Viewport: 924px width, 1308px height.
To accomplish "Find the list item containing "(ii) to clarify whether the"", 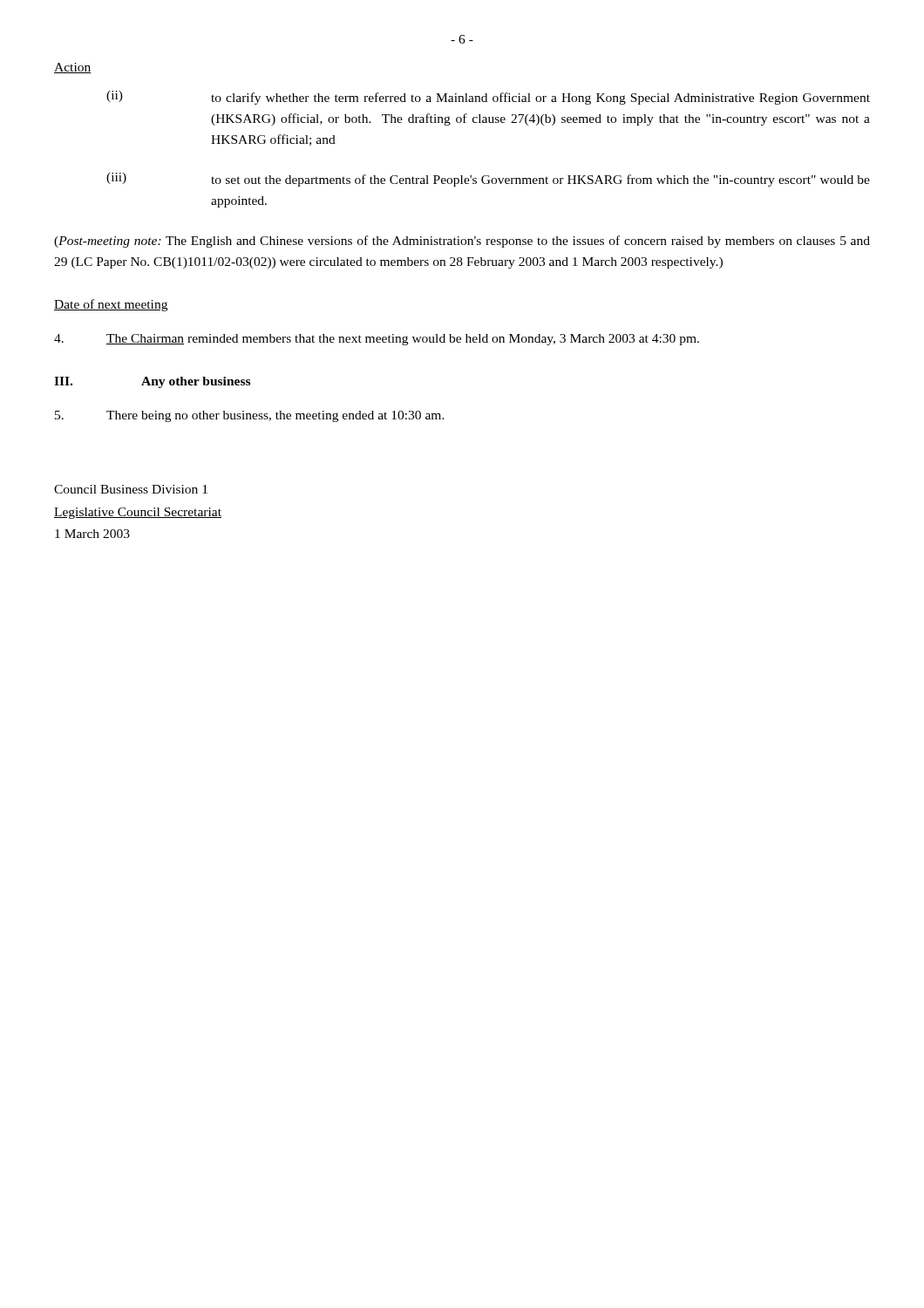I will (462, 119).
